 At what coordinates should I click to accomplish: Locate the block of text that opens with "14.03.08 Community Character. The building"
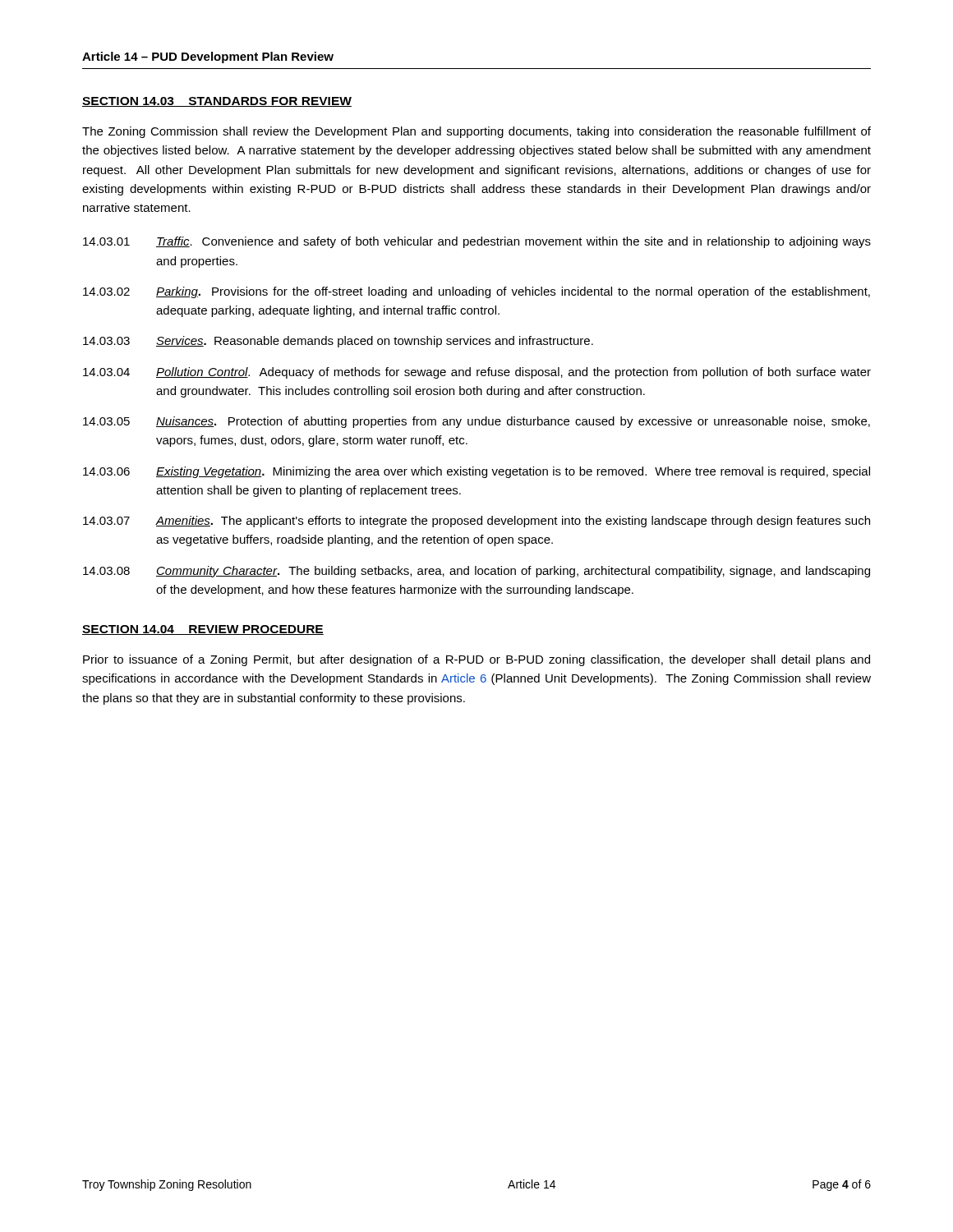tap(476, 580)
